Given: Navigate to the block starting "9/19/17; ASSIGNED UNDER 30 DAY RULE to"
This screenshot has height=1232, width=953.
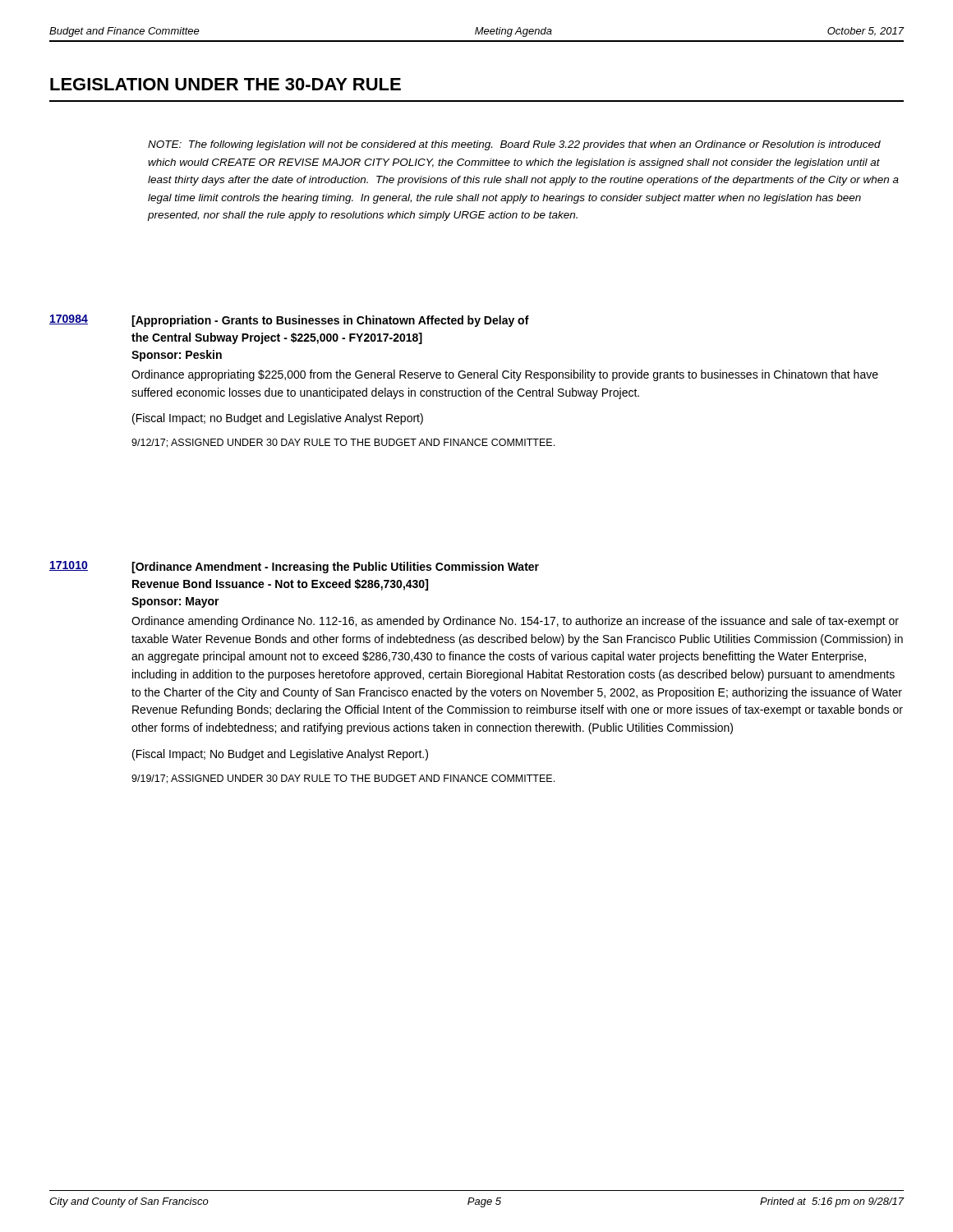Looking at the screenshot, I should 343,778.
